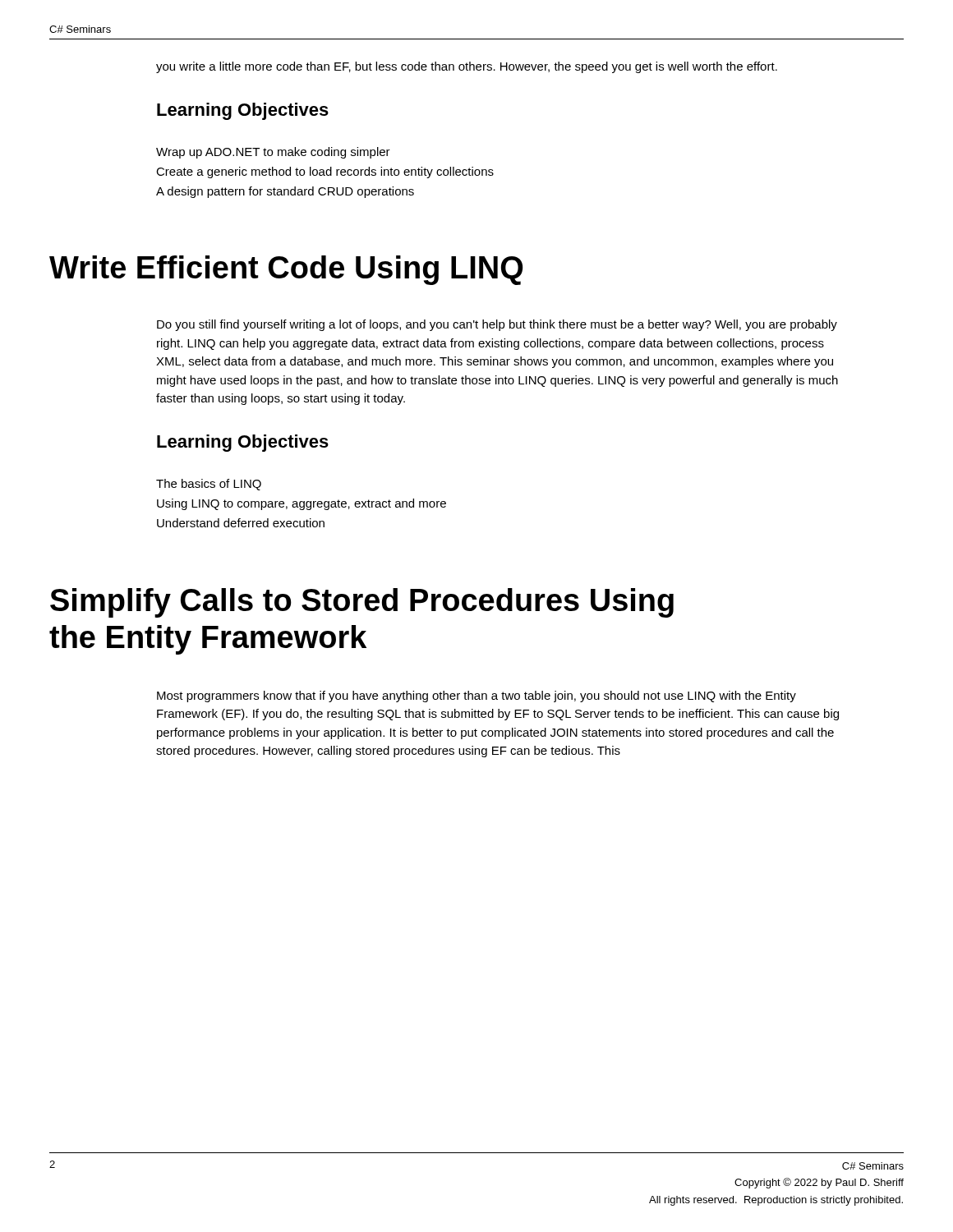Locate the title that reads "Write Efficient Code Using LINQ"
The image size is (953, 1232).
tap(287, 267)
